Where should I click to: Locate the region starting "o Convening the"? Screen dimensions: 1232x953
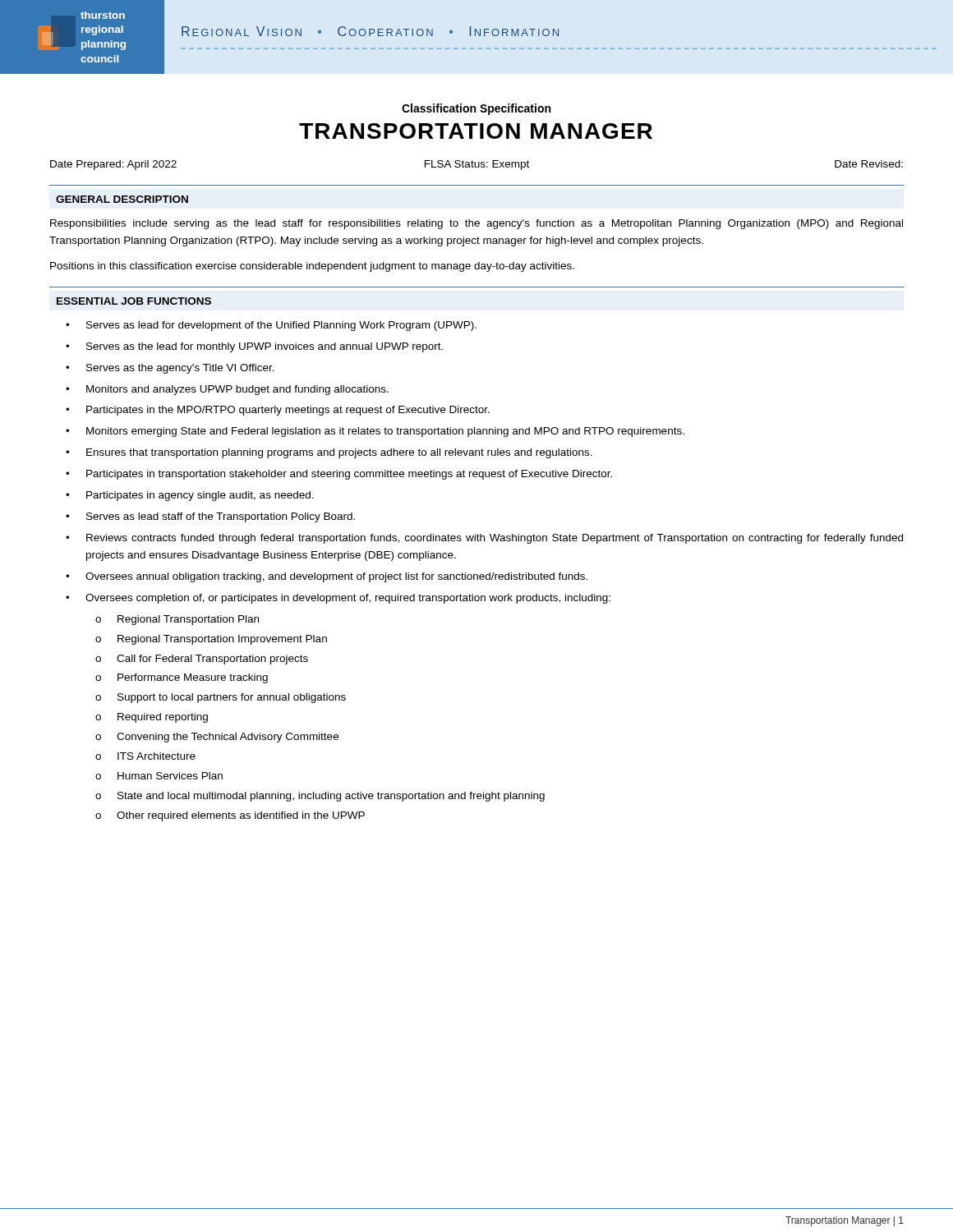pos(217,738)
